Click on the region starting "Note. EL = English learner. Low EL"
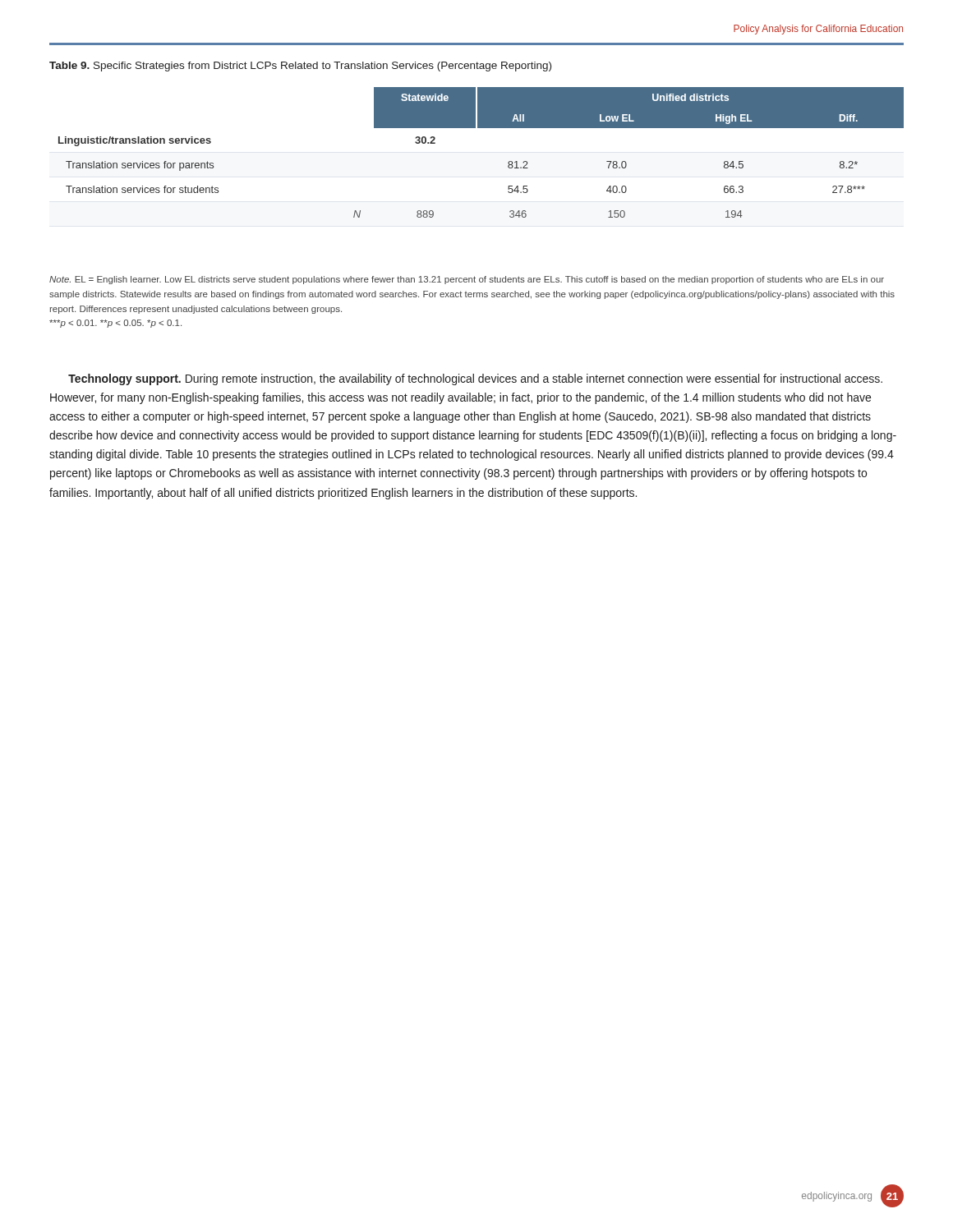 pos(472,301)
